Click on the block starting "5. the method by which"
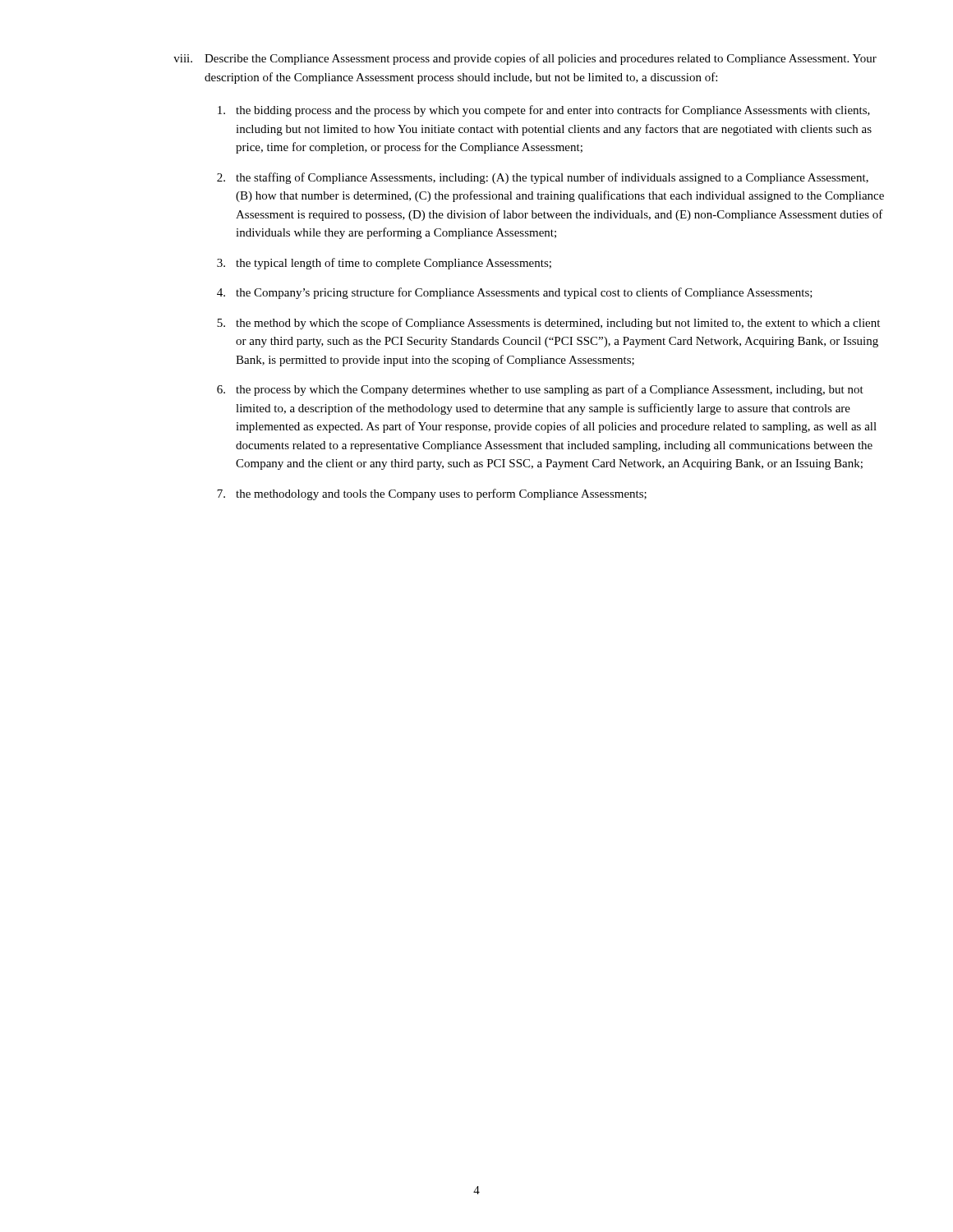 (546, 341)
